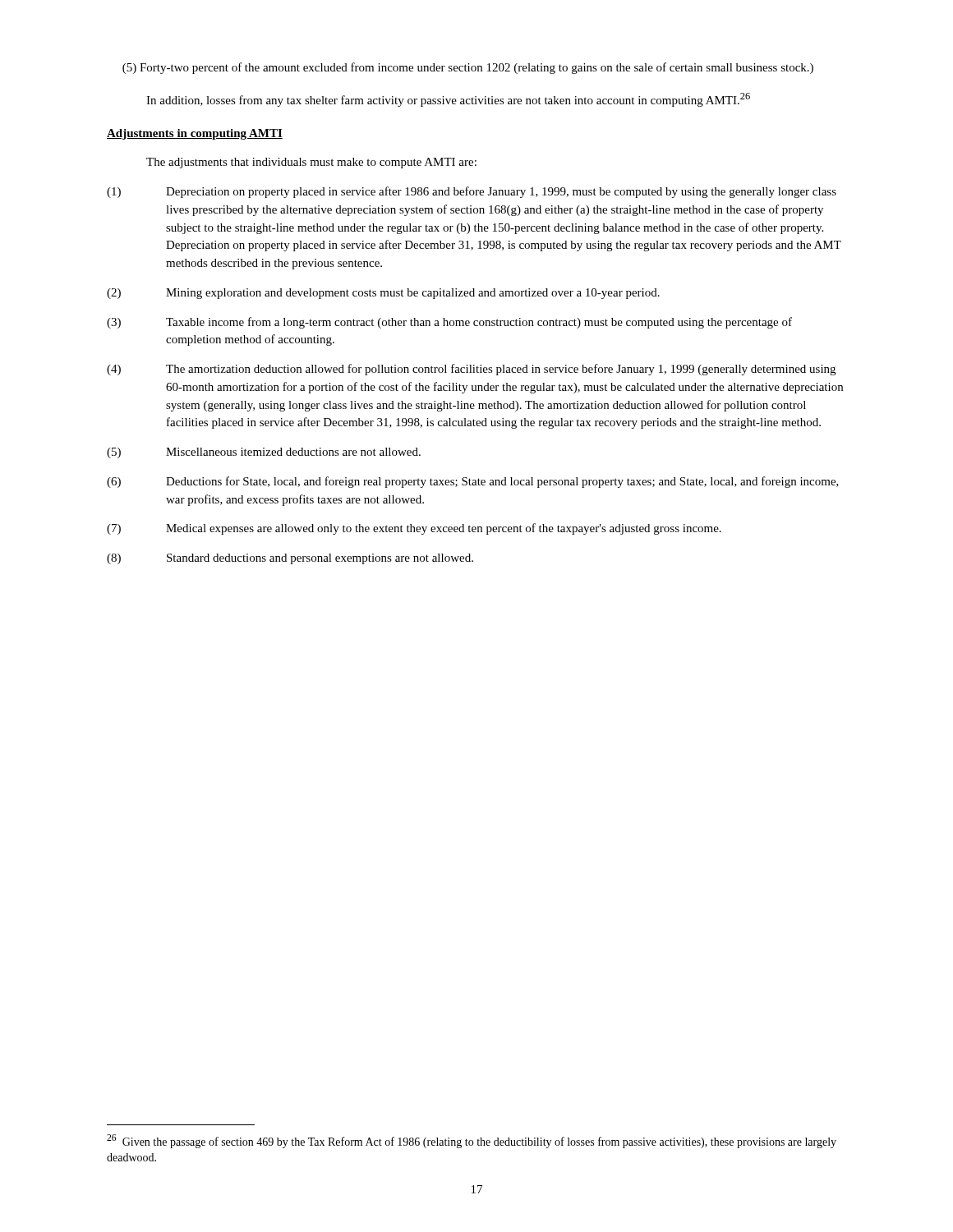Find the block on this page that starts "(1) Depreciation on property"
The height and width of the screenshot is (1232, 953).
[476, 228]
